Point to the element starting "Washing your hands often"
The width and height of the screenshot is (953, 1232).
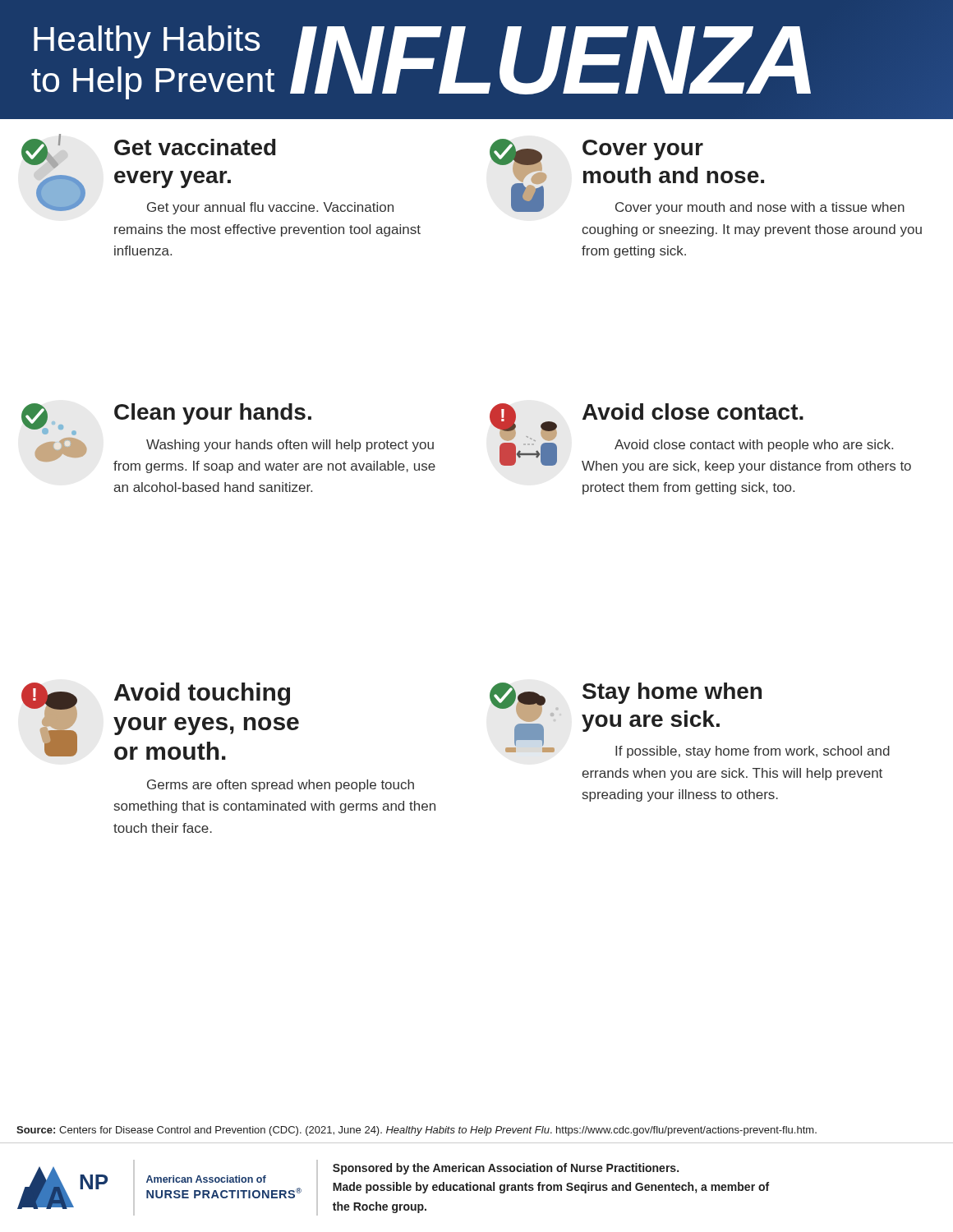[x=274, y=466]
